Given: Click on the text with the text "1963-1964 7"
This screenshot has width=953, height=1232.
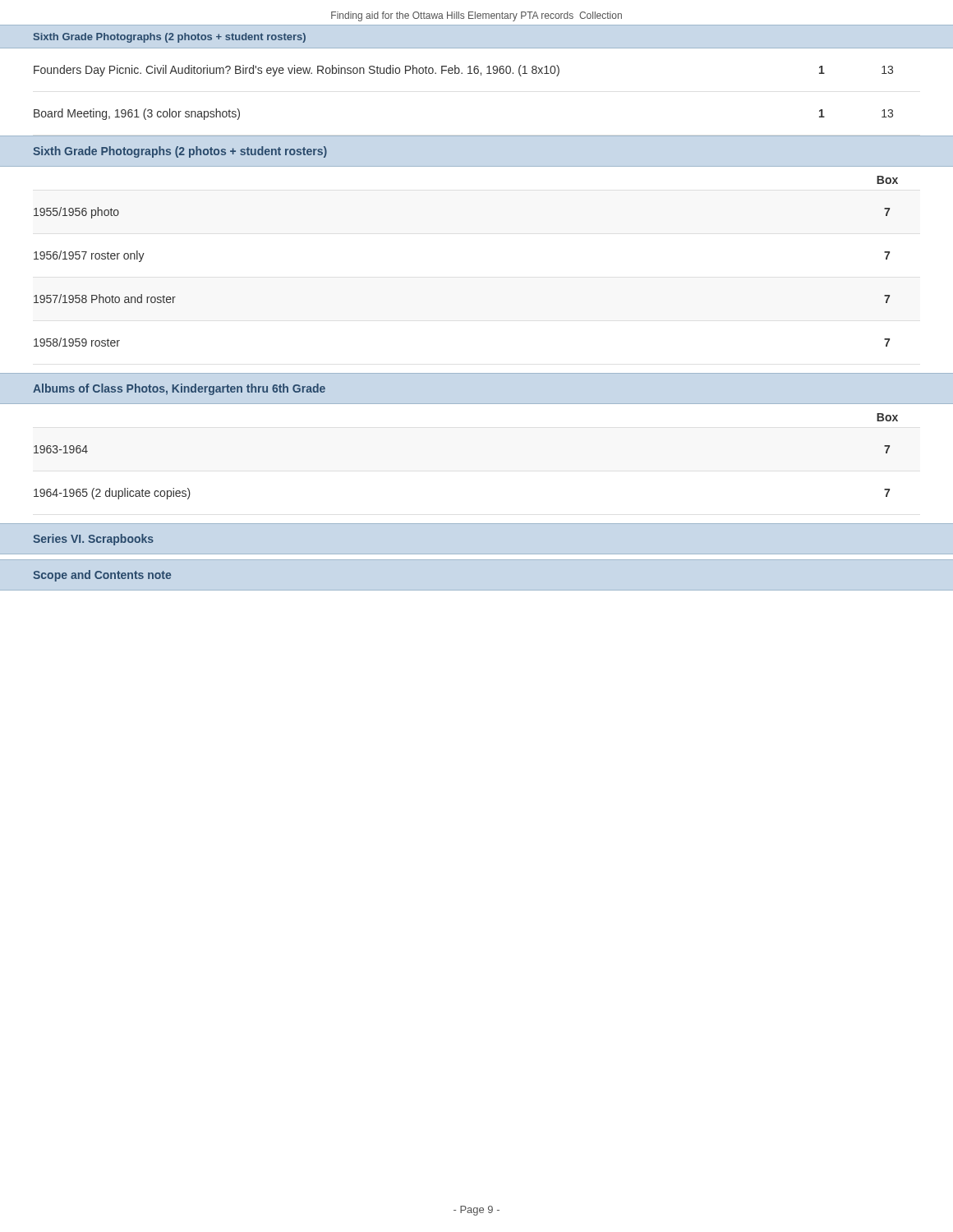Looking at the screenshot, I should (65, 449).
